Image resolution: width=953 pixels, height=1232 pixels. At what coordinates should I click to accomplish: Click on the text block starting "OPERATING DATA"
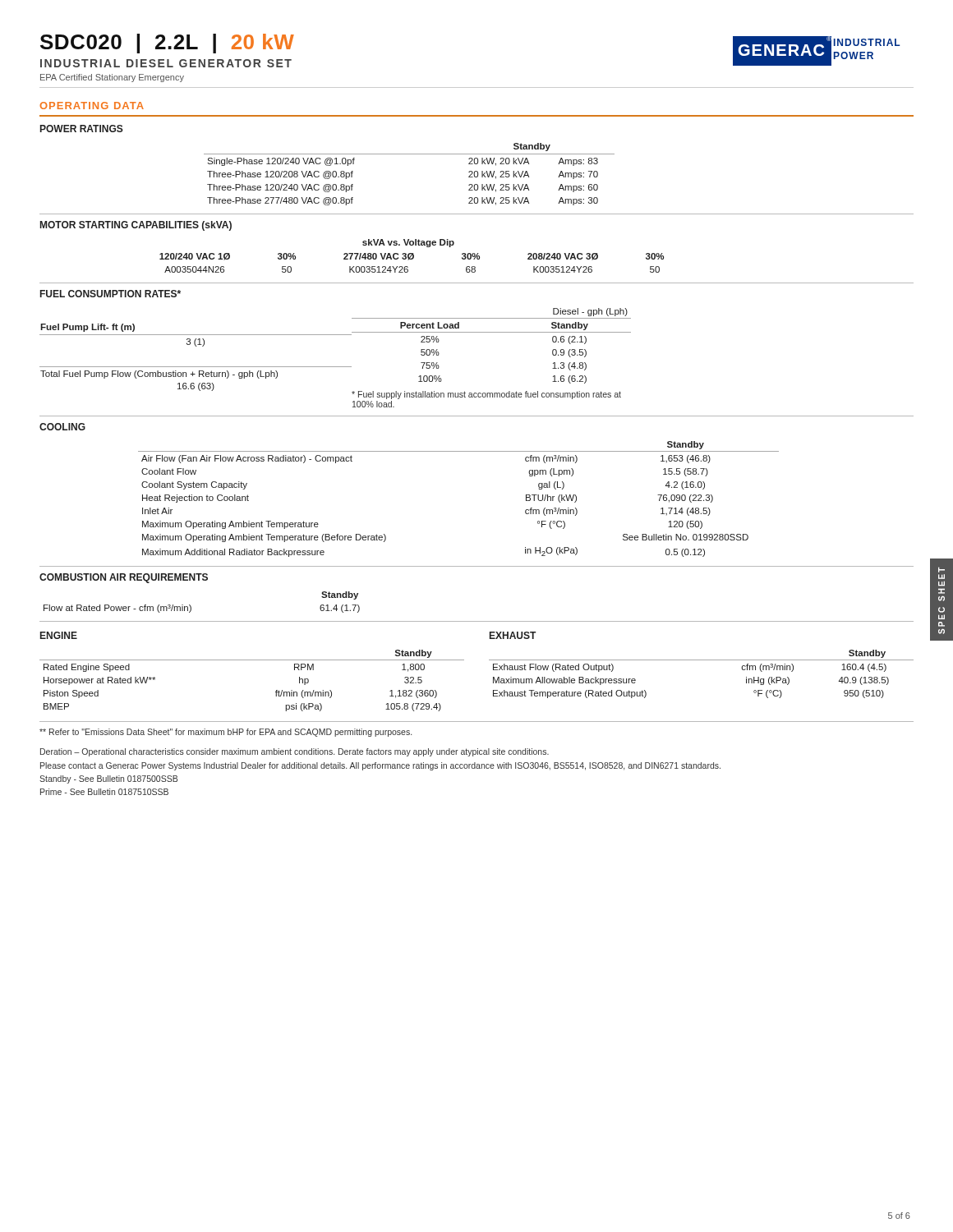tap(92, 106)
